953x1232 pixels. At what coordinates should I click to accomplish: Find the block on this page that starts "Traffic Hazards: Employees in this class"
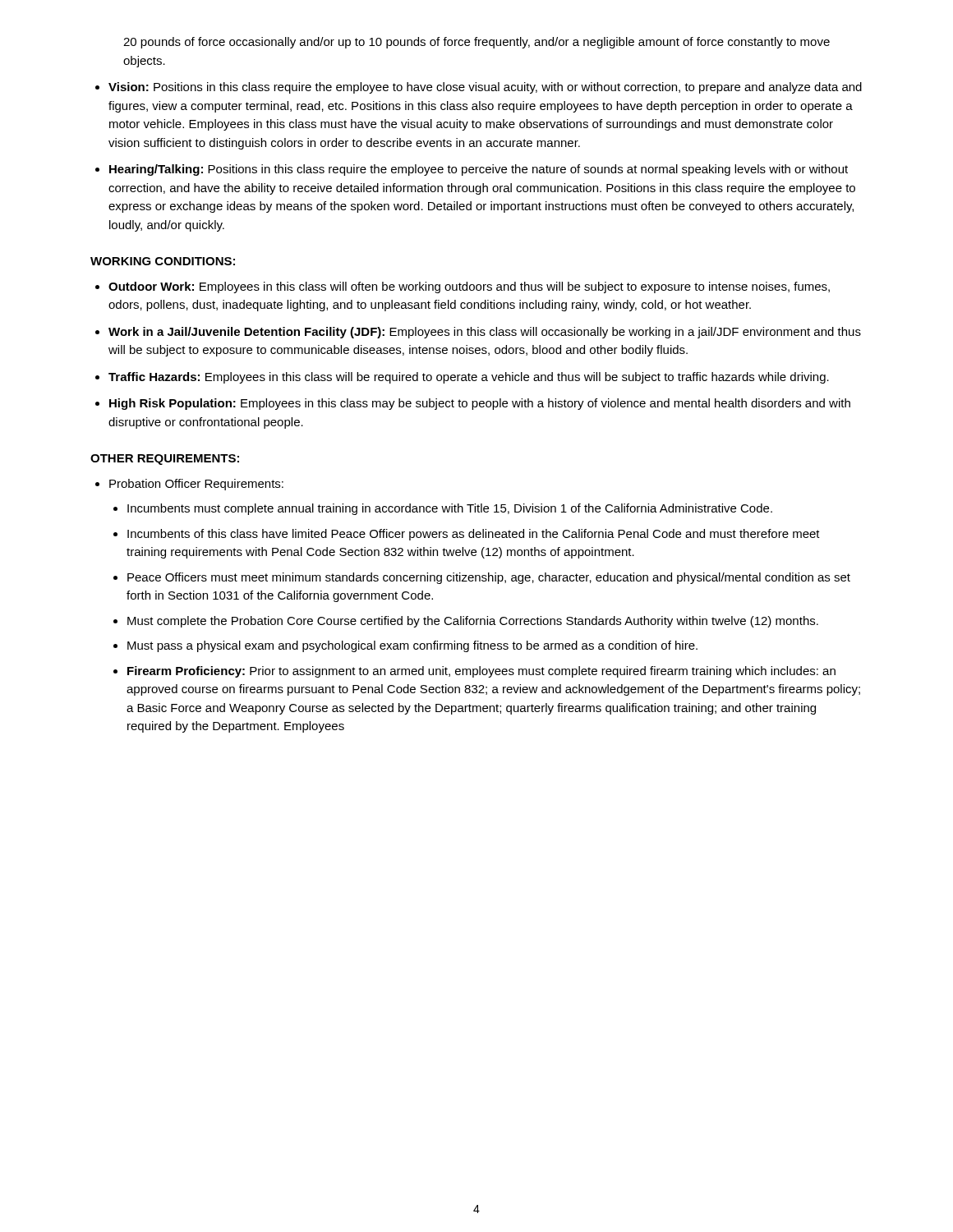[x=469, y=376]
